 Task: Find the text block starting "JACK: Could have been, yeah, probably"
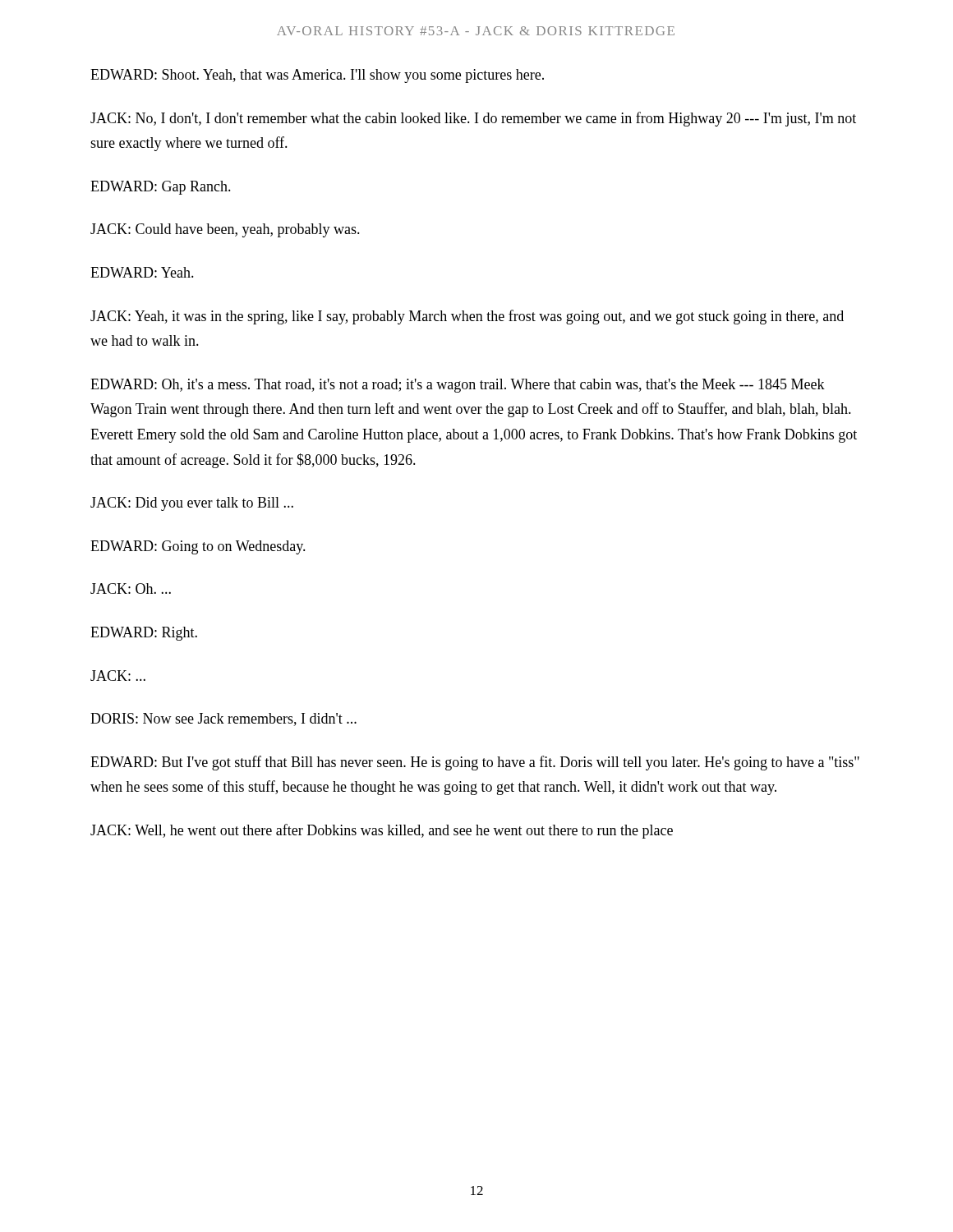point(225,229)
